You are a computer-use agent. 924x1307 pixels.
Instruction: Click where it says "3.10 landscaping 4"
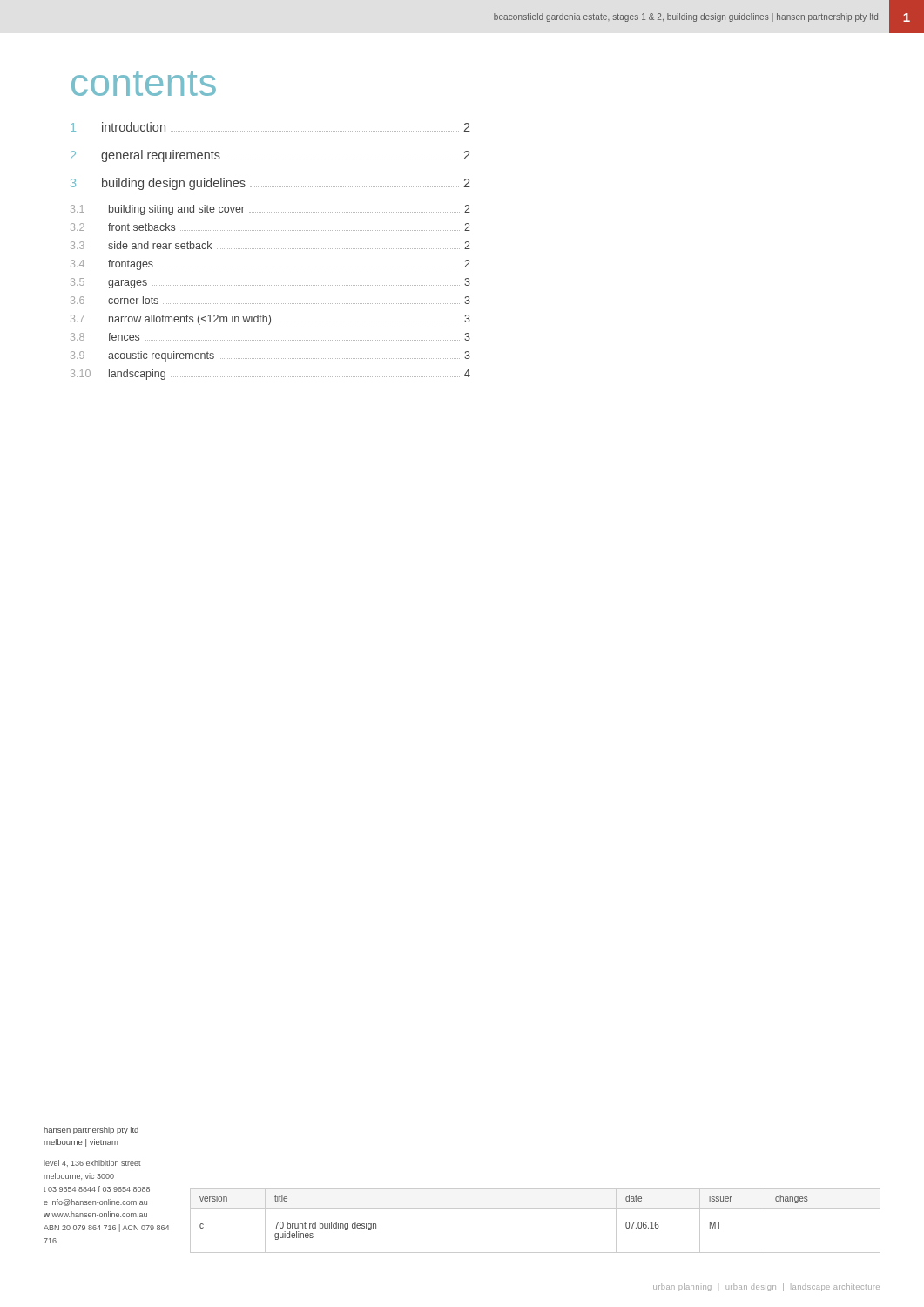[x=270, y=374]
